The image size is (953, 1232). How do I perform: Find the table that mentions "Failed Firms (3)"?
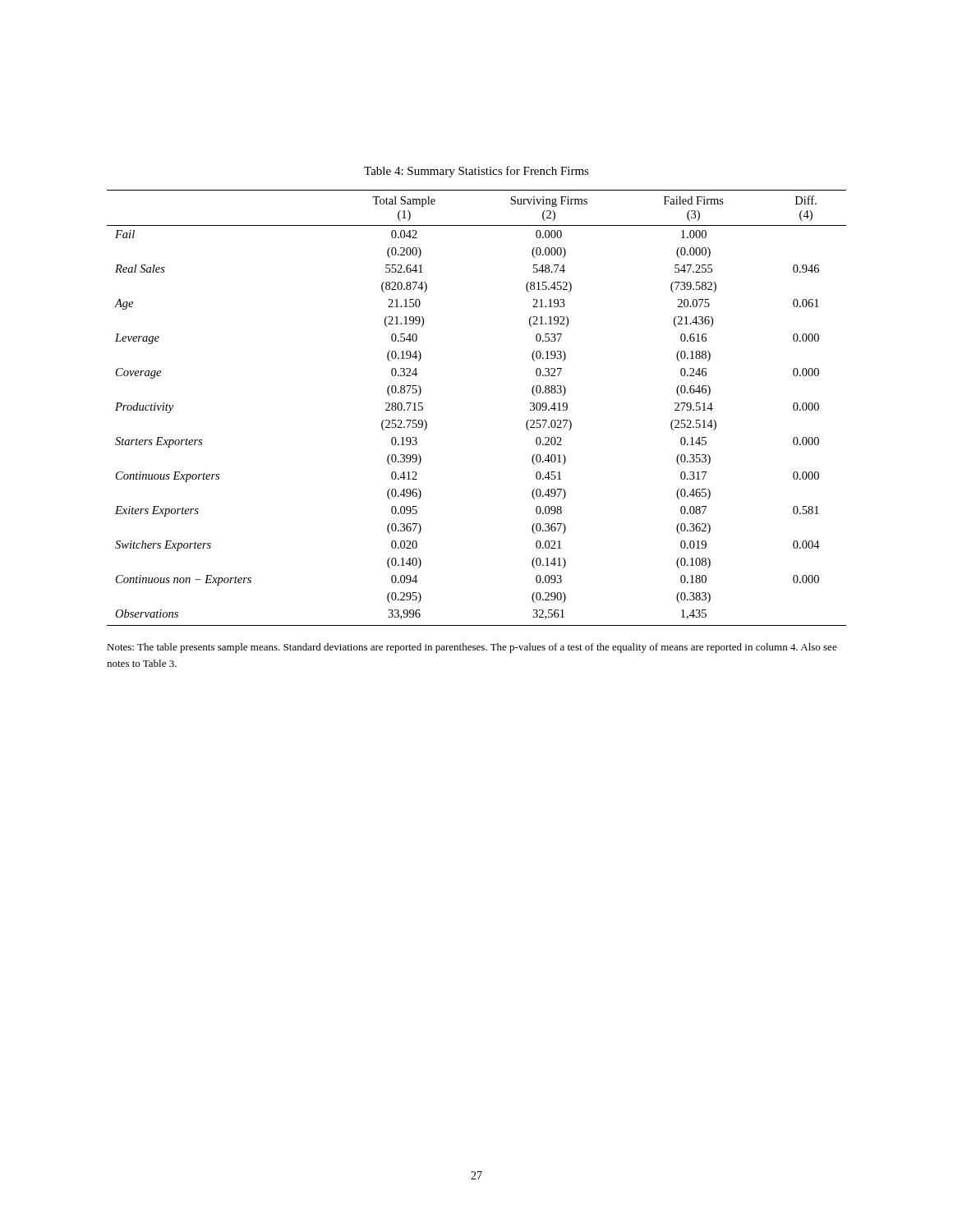pyautogui.click(x=476, y=408)
